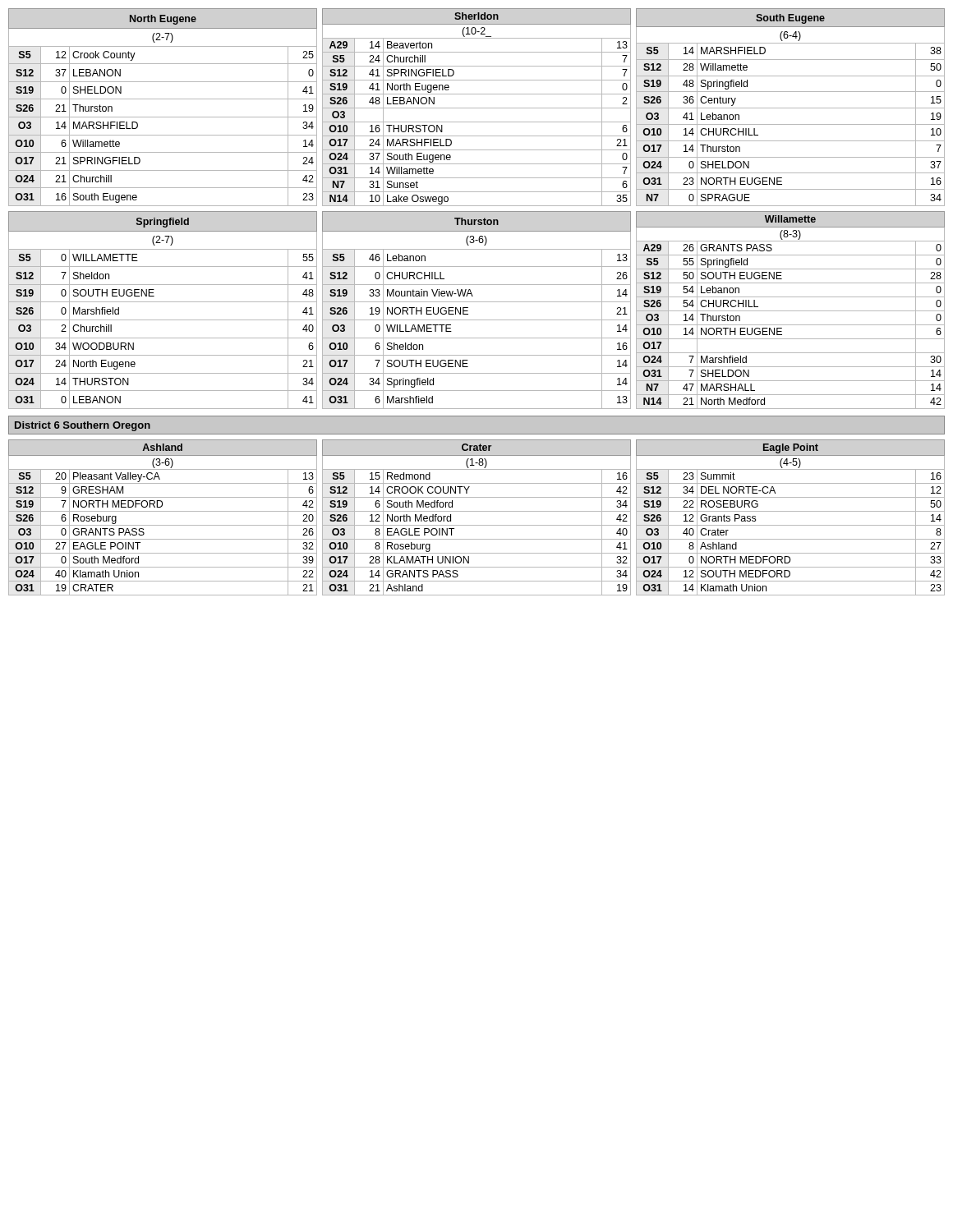Find the table that mentions "South Eugene"
The height and width of the screenshot is (1232, 953).
point(476,107)
